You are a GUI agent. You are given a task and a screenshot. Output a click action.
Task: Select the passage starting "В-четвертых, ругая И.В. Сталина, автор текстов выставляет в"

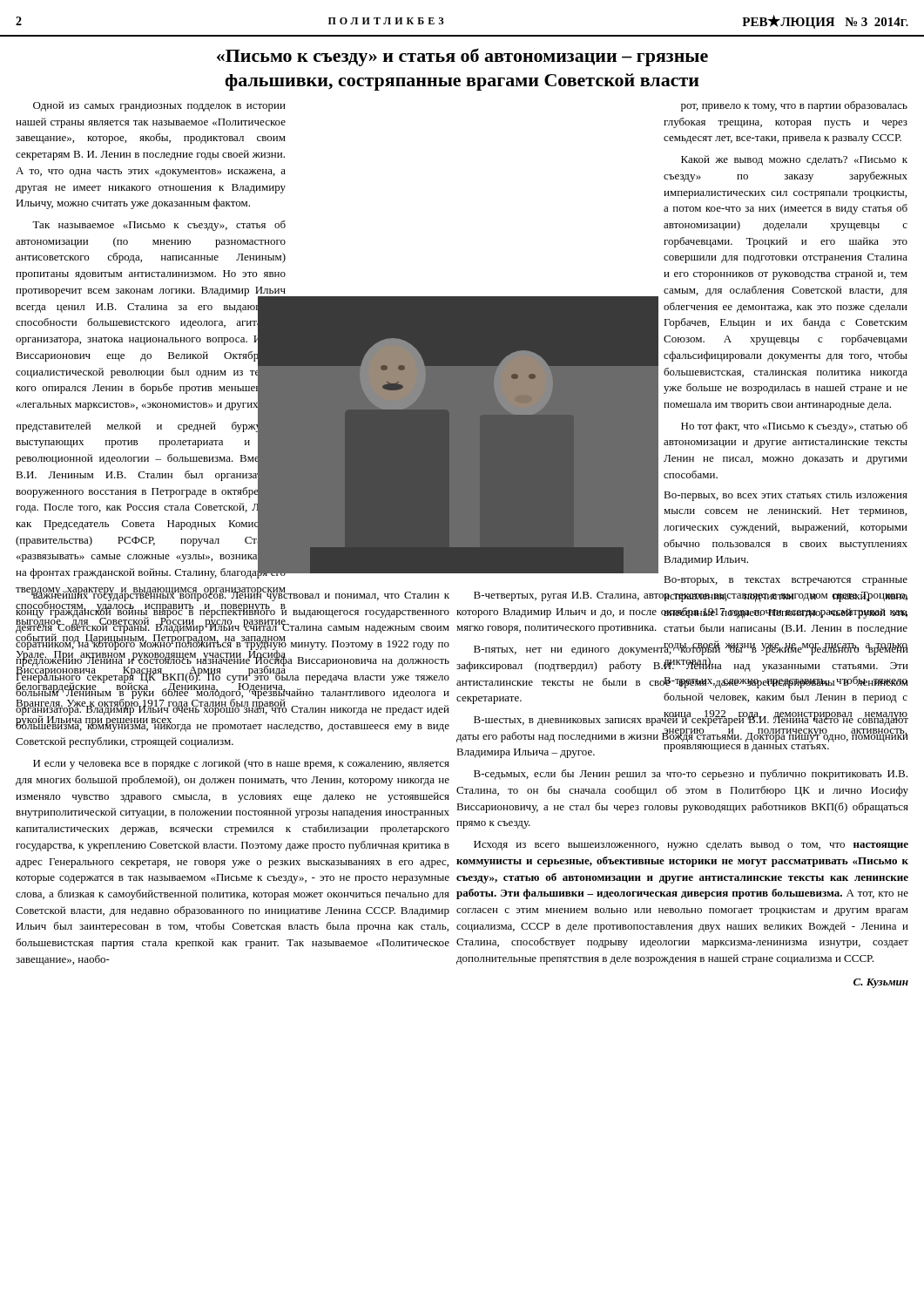pyautogui.click(x=682, y=789)
